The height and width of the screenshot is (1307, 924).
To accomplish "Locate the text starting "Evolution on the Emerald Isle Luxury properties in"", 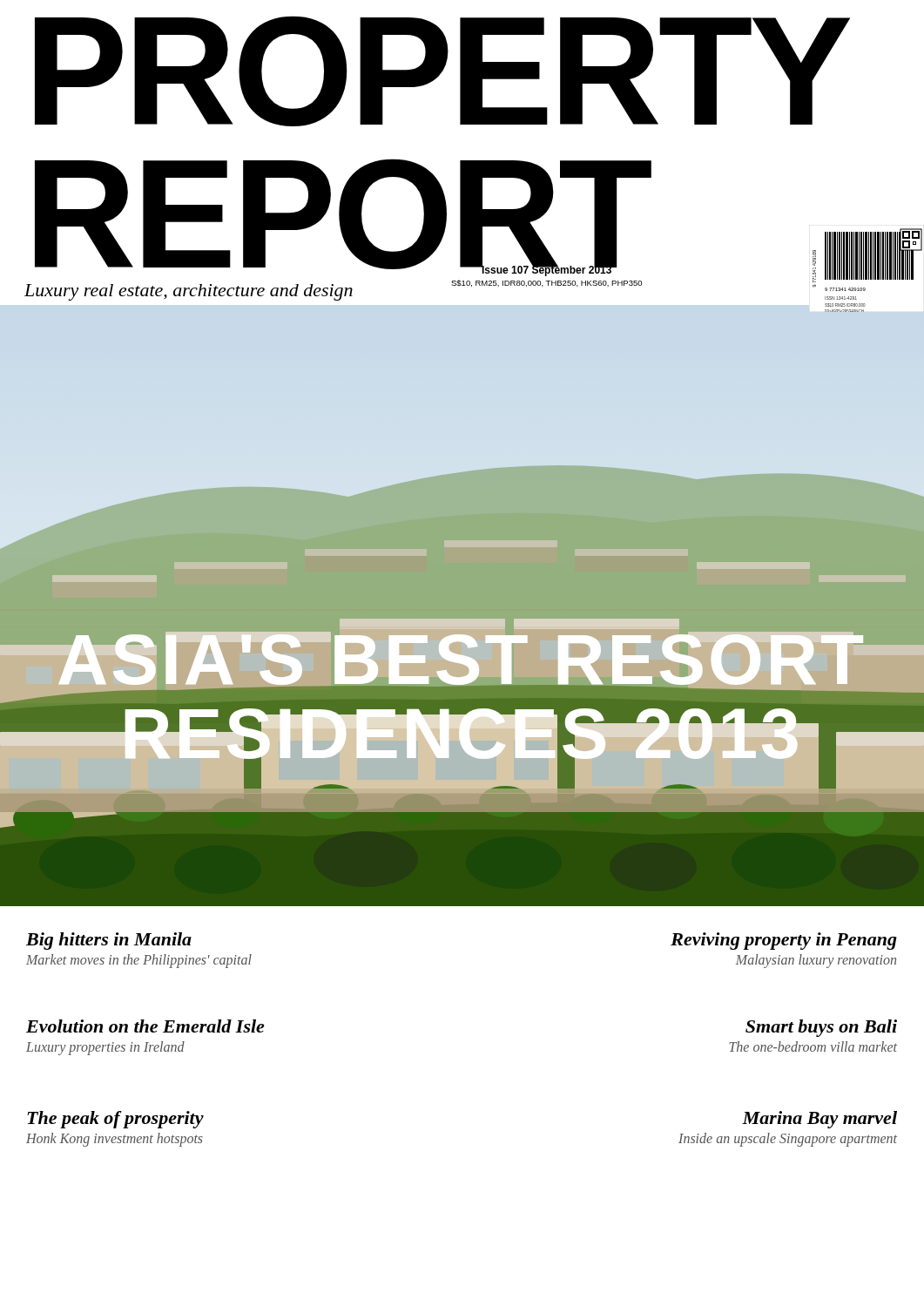I will tap(226, 1035).
